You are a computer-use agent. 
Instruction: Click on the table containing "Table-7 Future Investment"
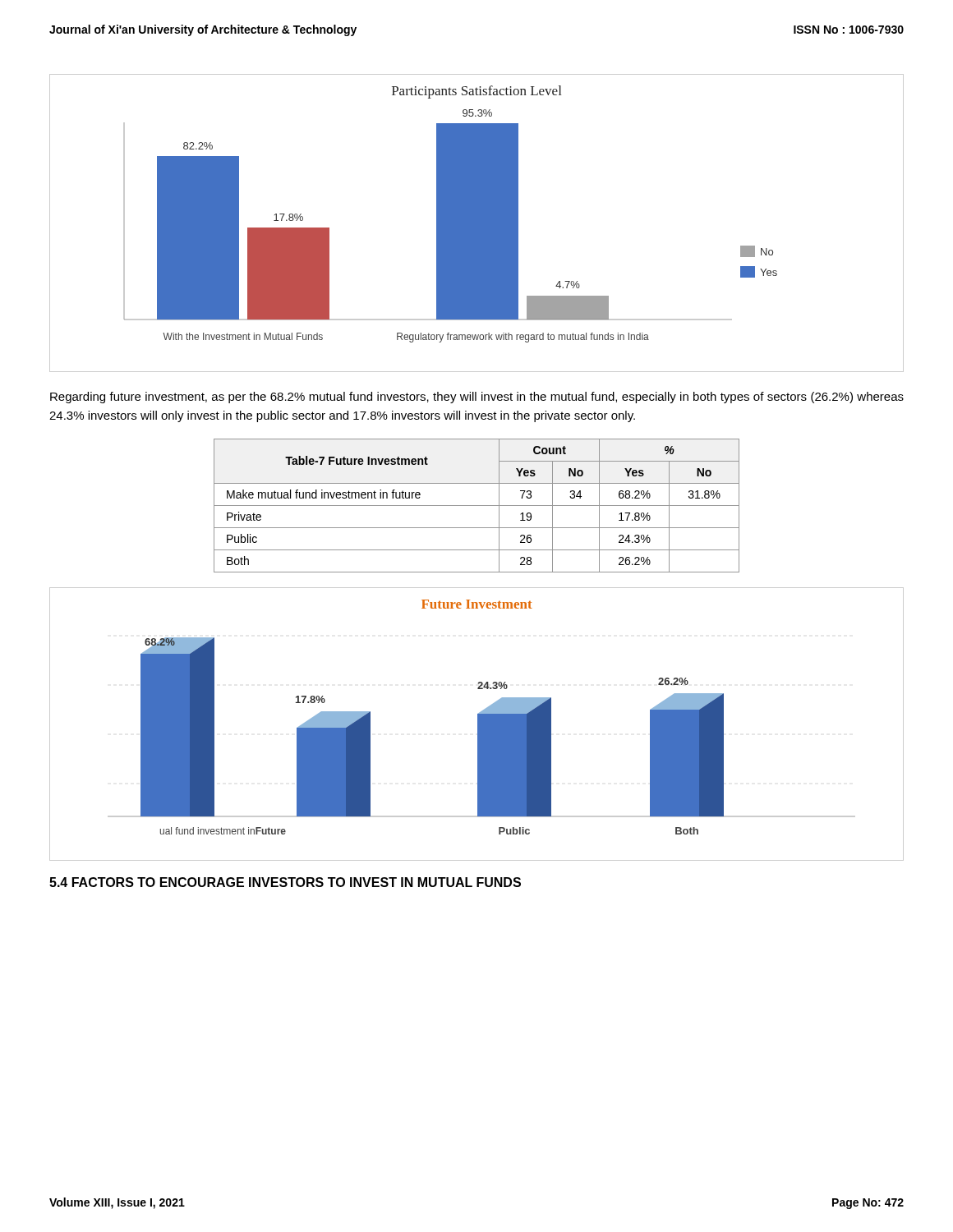point(476,505)
